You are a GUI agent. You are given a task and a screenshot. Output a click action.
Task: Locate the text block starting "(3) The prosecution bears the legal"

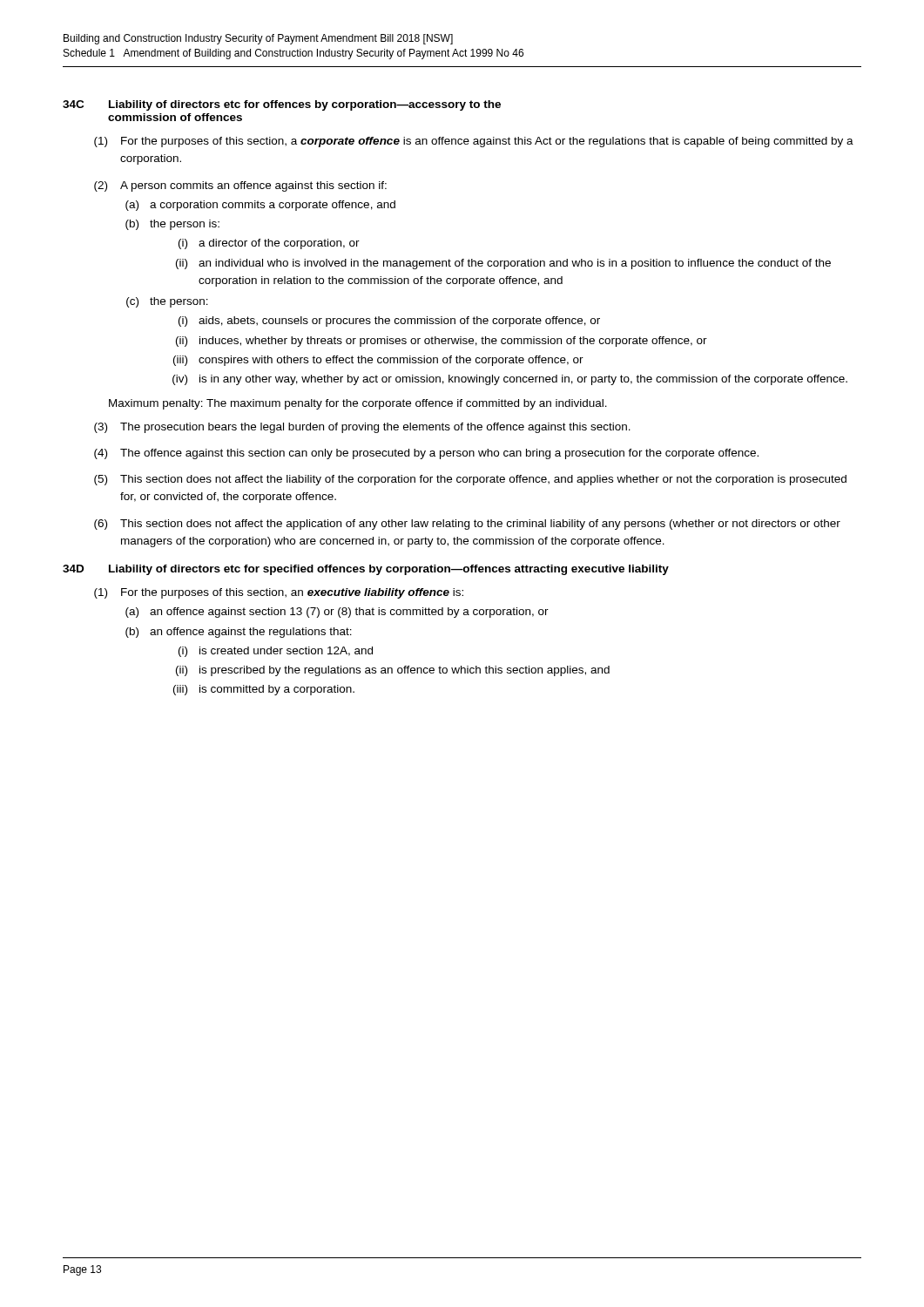point(462,427)
